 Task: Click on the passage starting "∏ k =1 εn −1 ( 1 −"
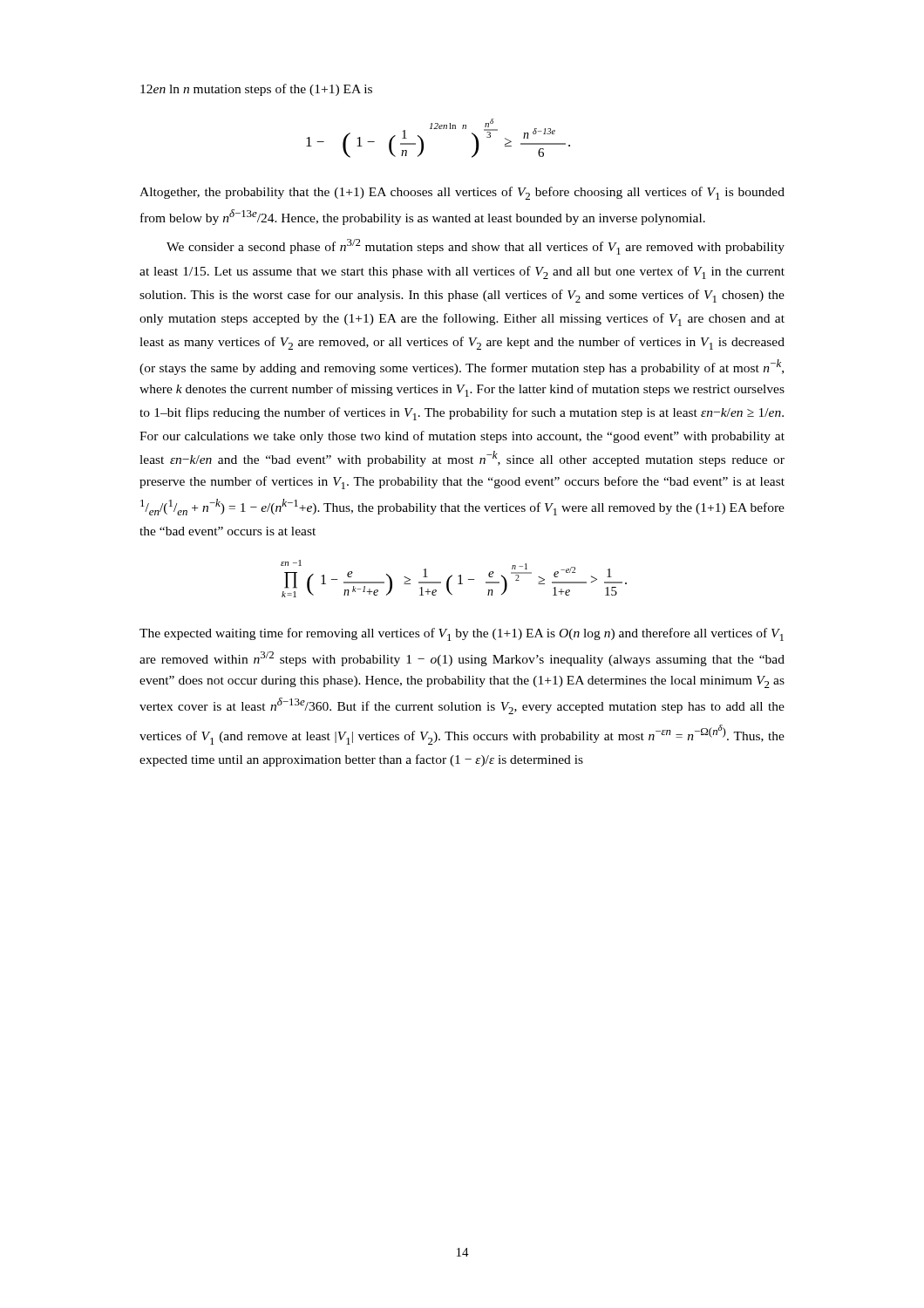pos(462,582)
